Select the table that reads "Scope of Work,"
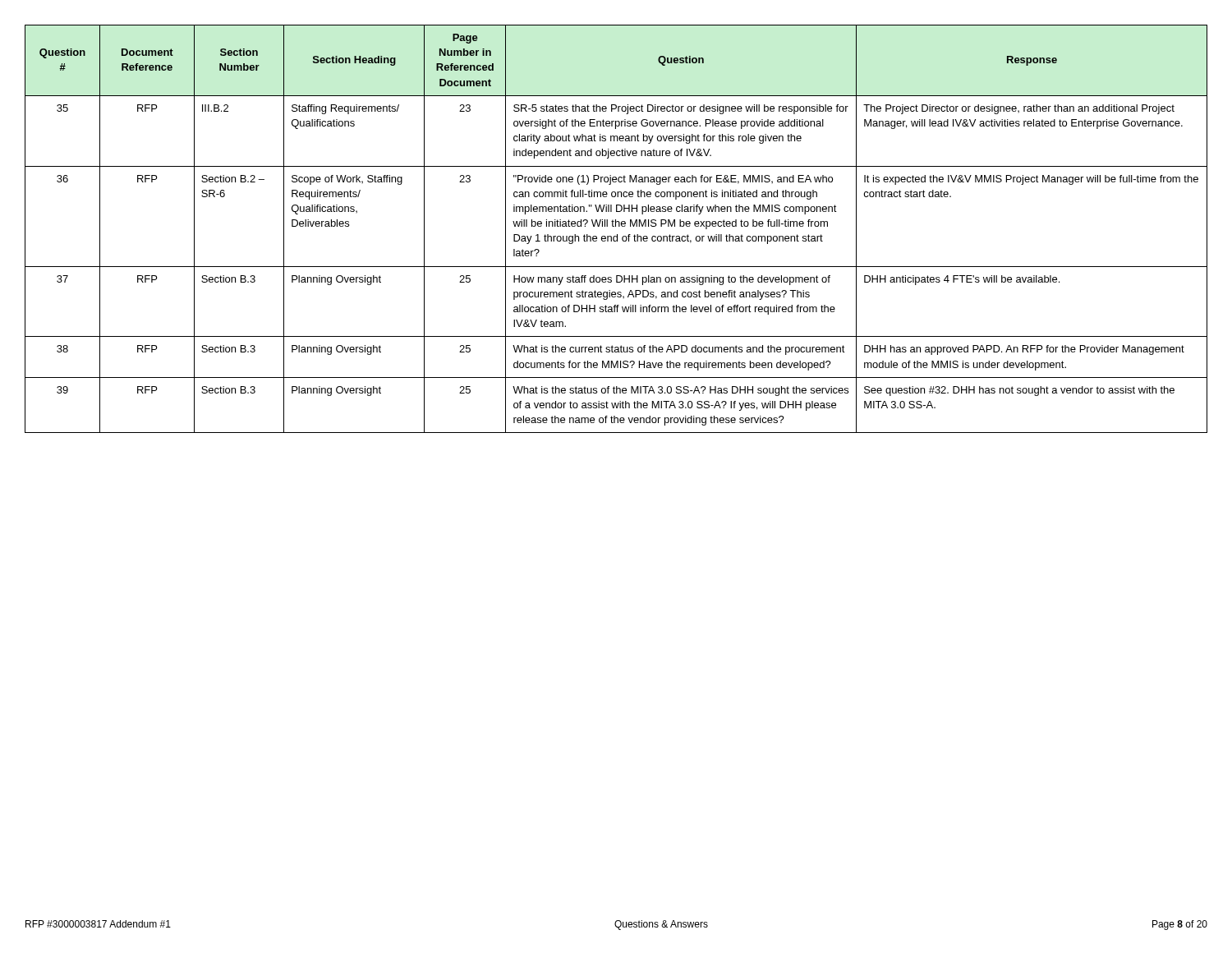This screenshot has width=1232, height=953. click(616, 229)
